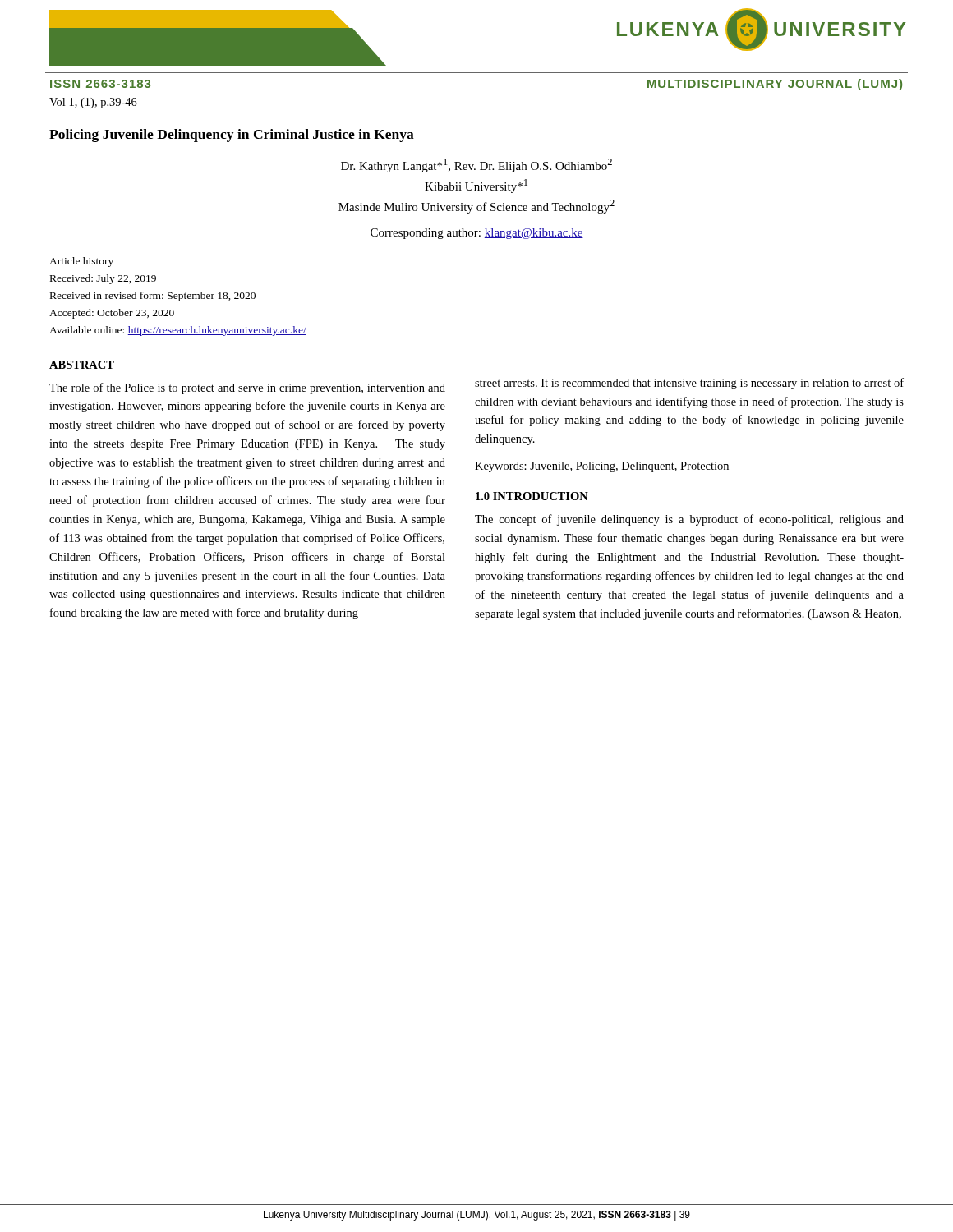The height and width of the screenshot is (1232, 953).
Task: Locate the region starting "Kibabii University*1"
Action: (x=476, y=185)
